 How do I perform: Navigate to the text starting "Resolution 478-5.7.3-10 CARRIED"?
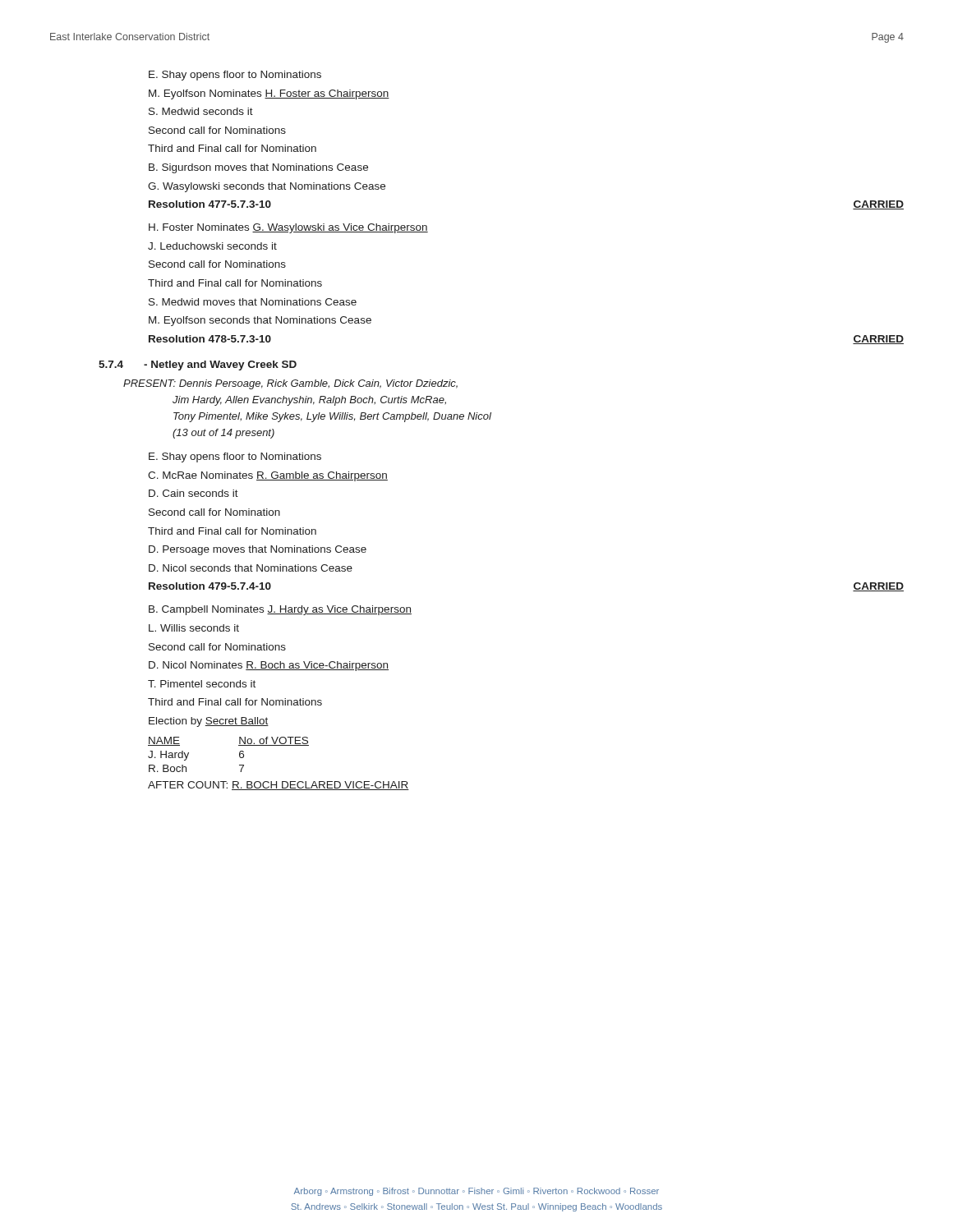213,340
